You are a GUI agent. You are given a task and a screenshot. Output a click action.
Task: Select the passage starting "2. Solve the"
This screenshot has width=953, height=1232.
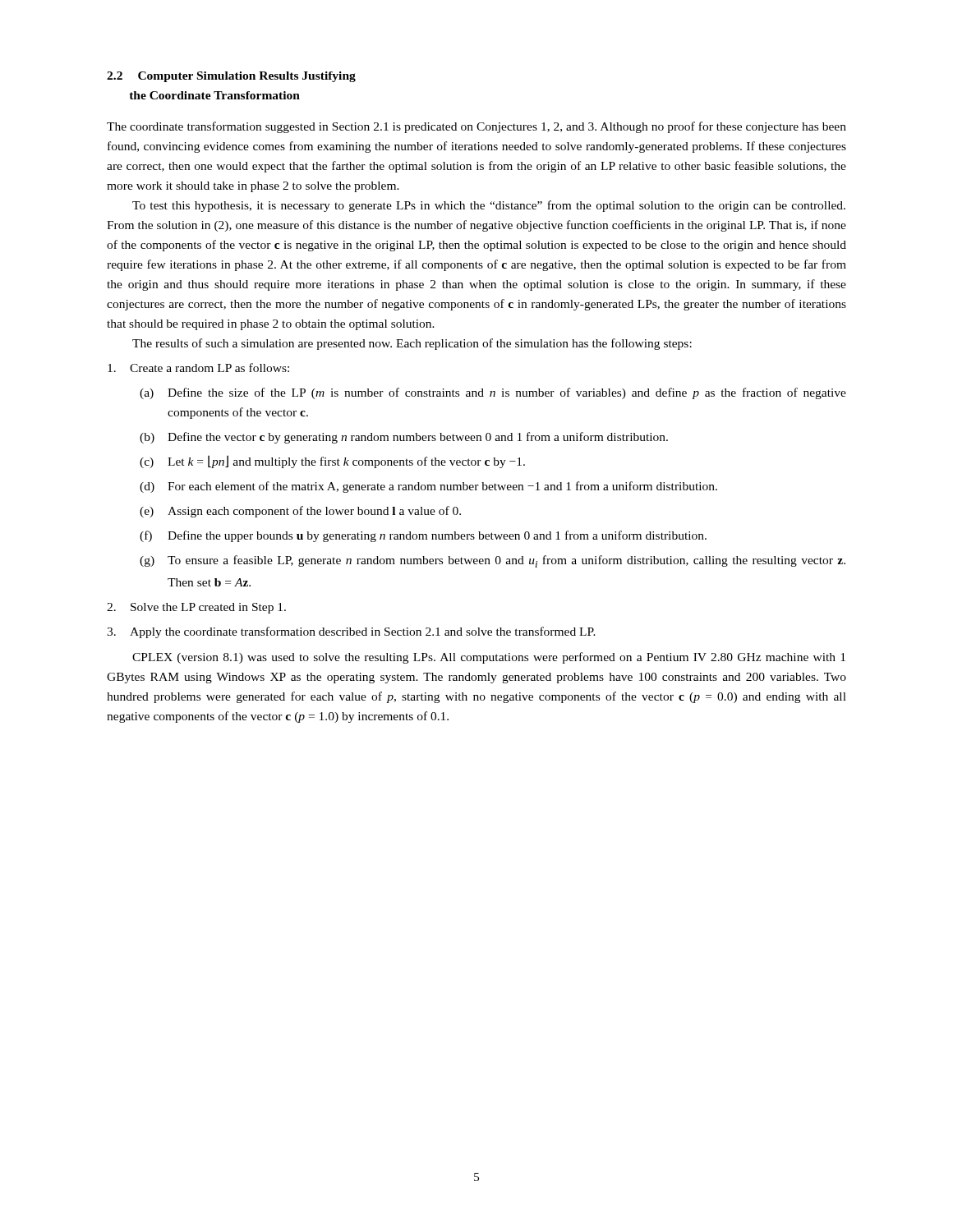pos(197,607)
